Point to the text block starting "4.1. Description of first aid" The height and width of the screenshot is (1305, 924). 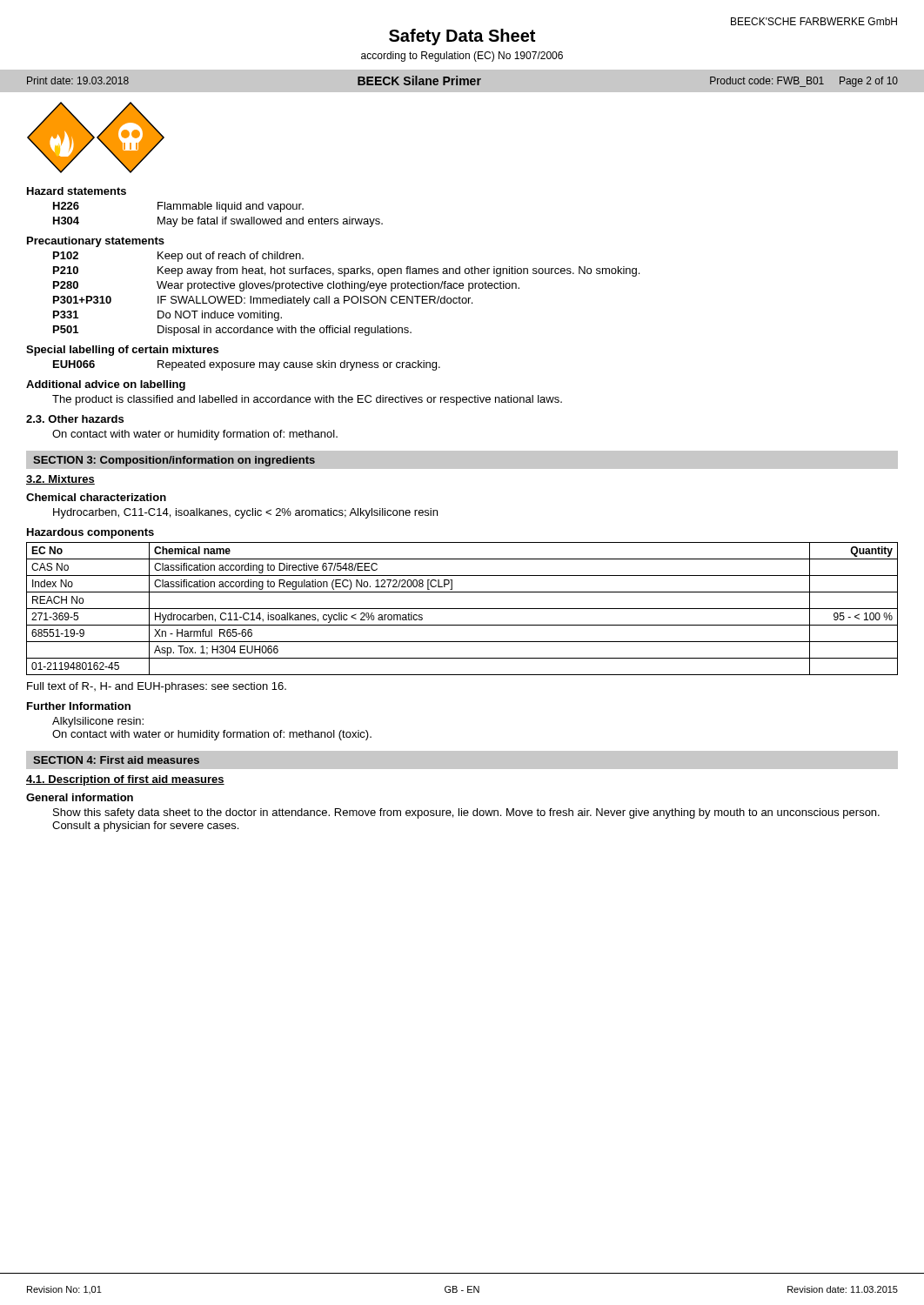(125, 779)
